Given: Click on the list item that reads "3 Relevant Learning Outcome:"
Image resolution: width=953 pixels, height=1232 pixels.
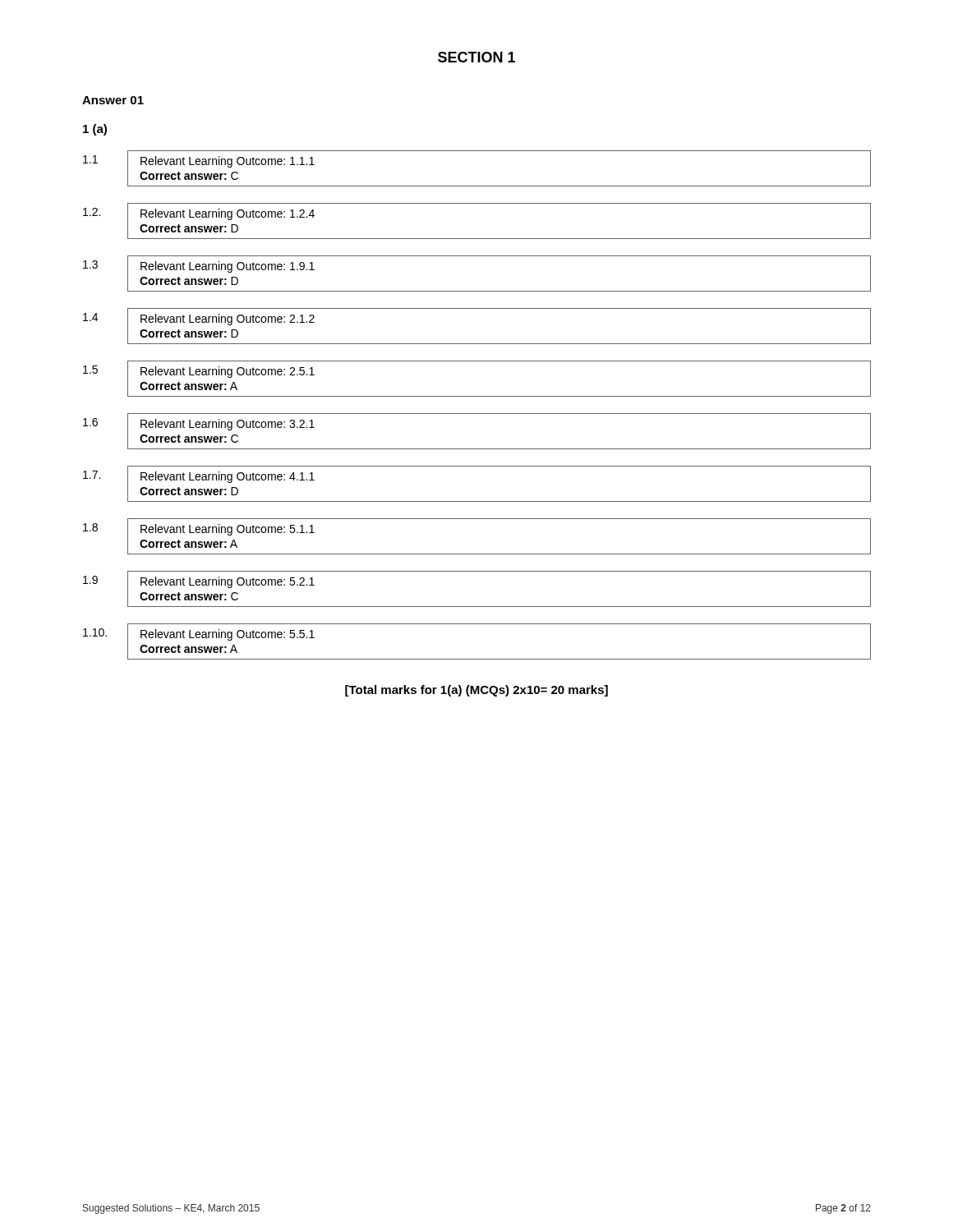Looking at the screenshot, I should 476,274.
